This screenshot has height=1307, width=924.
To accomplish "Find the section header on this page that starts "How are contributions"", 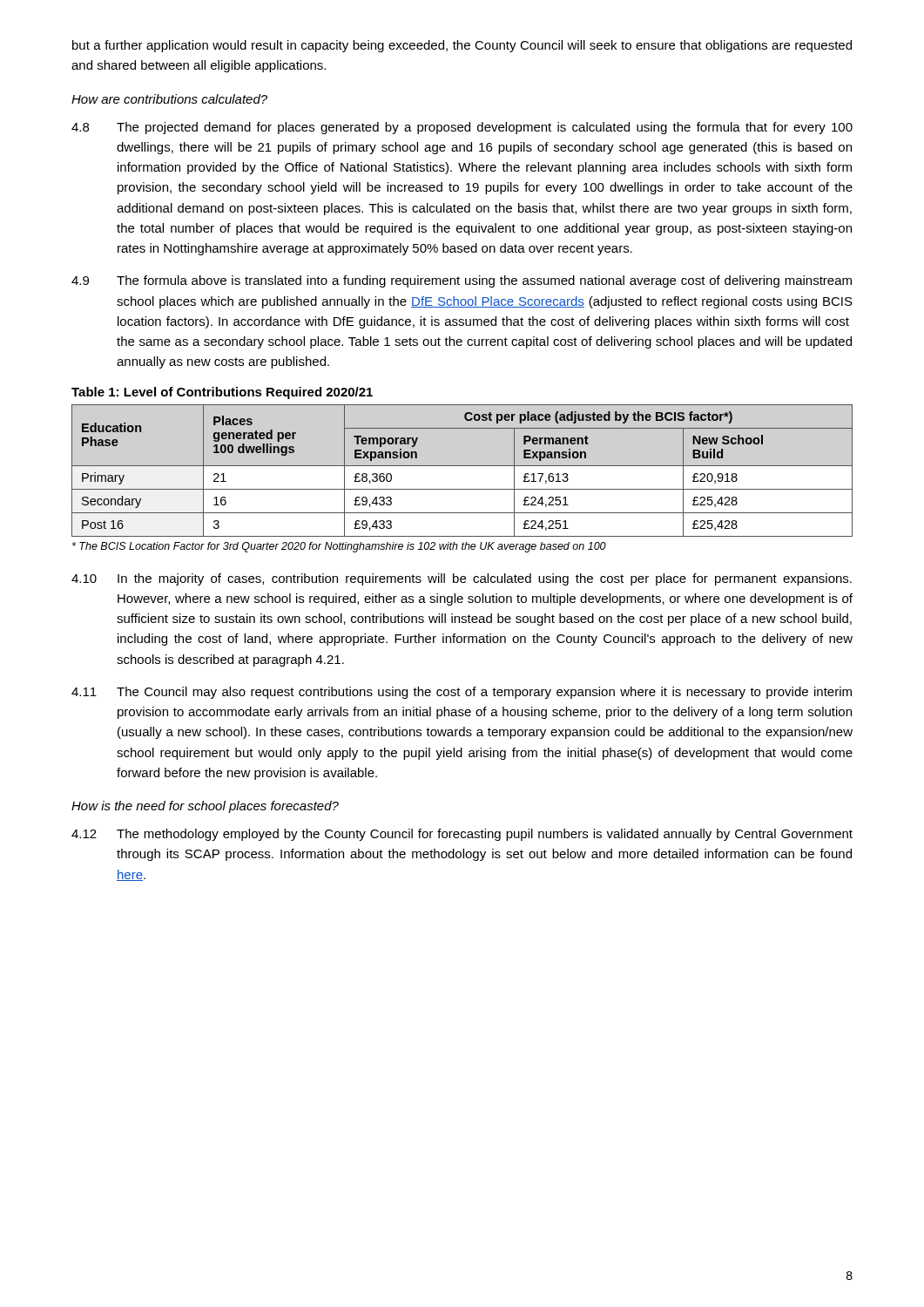I will [x=169, y=98].
